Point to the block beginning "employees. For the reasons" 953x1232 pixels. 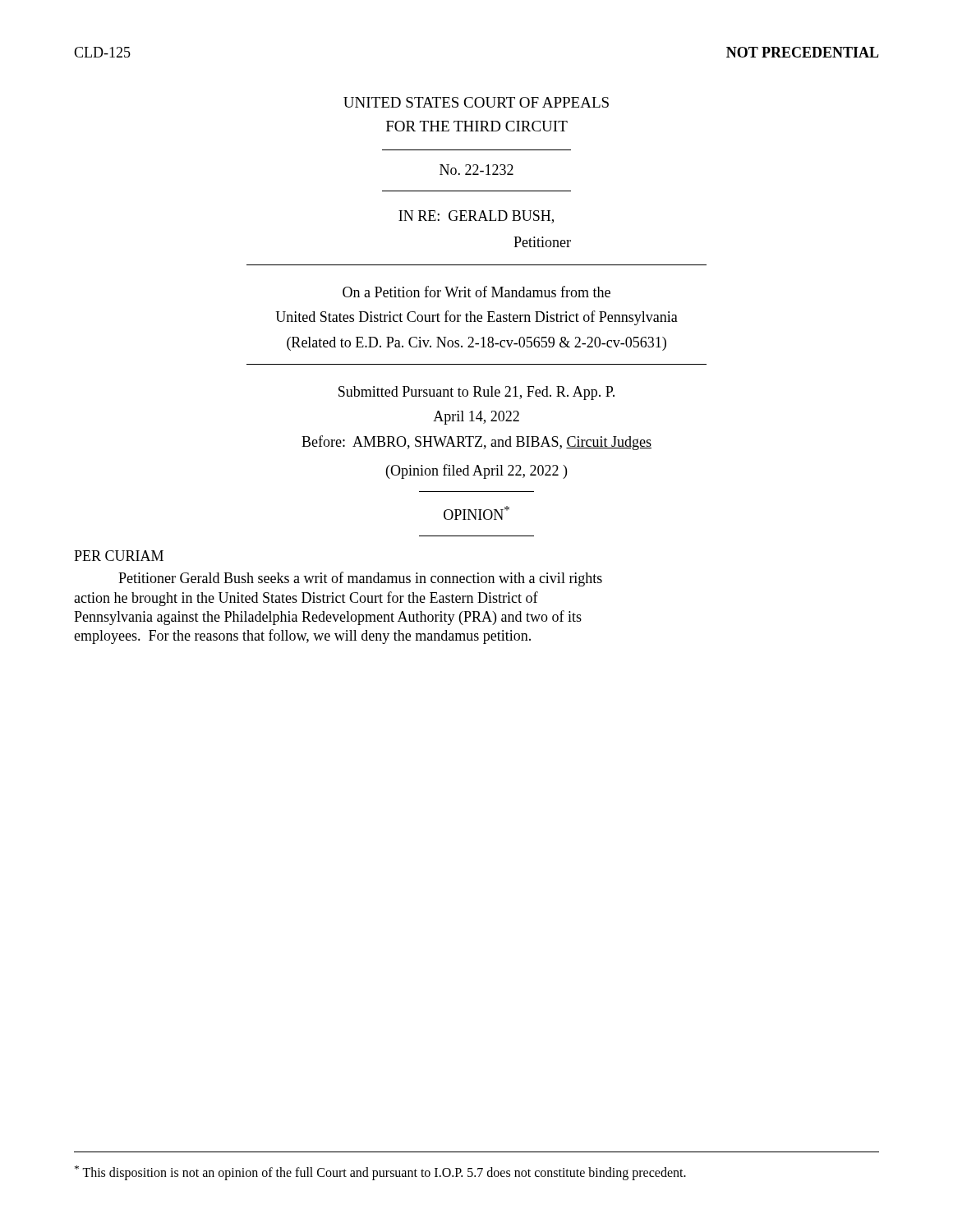coord(303,636)
